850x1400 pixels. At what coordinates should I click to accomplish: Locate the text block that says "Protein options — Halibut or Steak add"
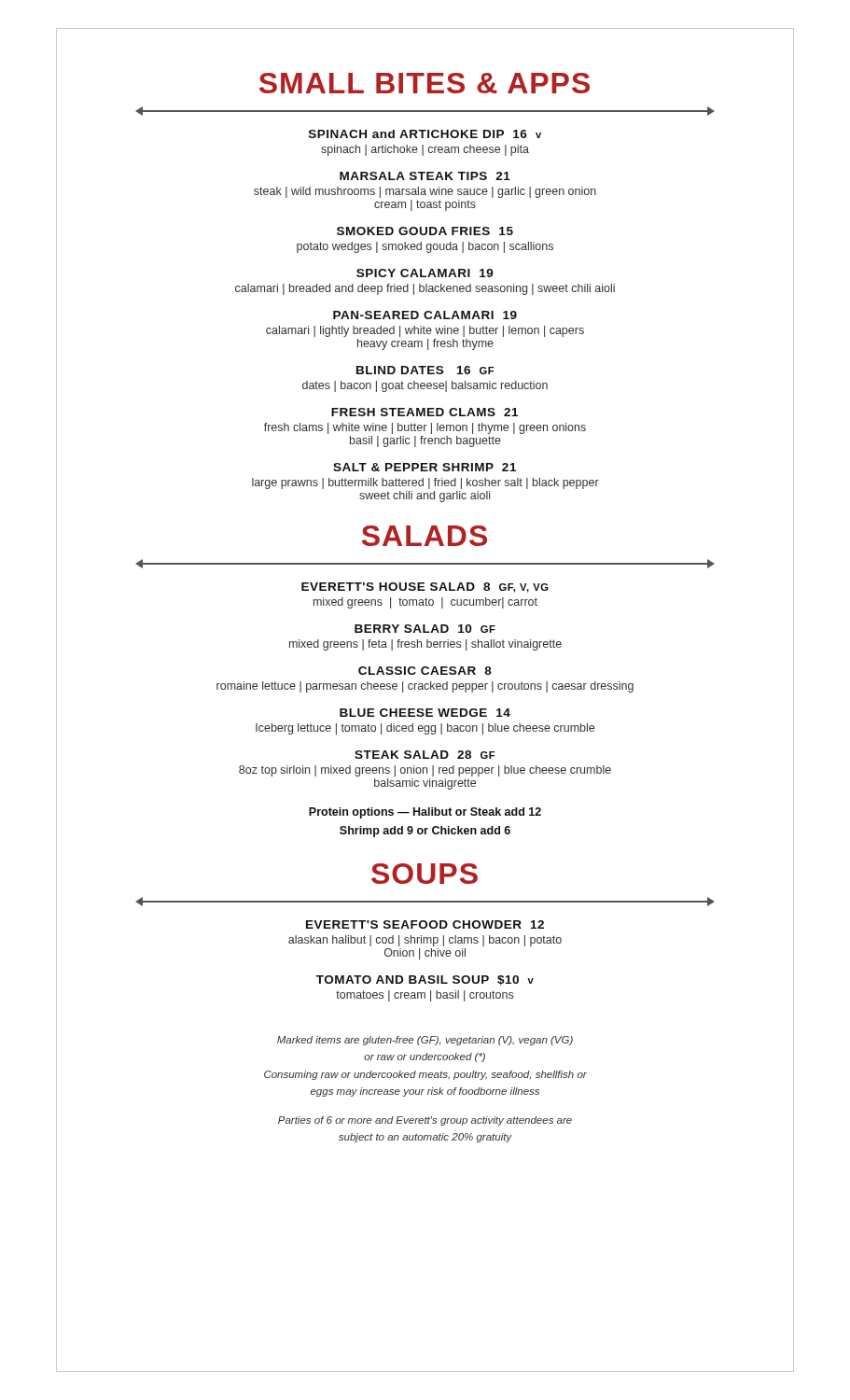pos(425,821)
